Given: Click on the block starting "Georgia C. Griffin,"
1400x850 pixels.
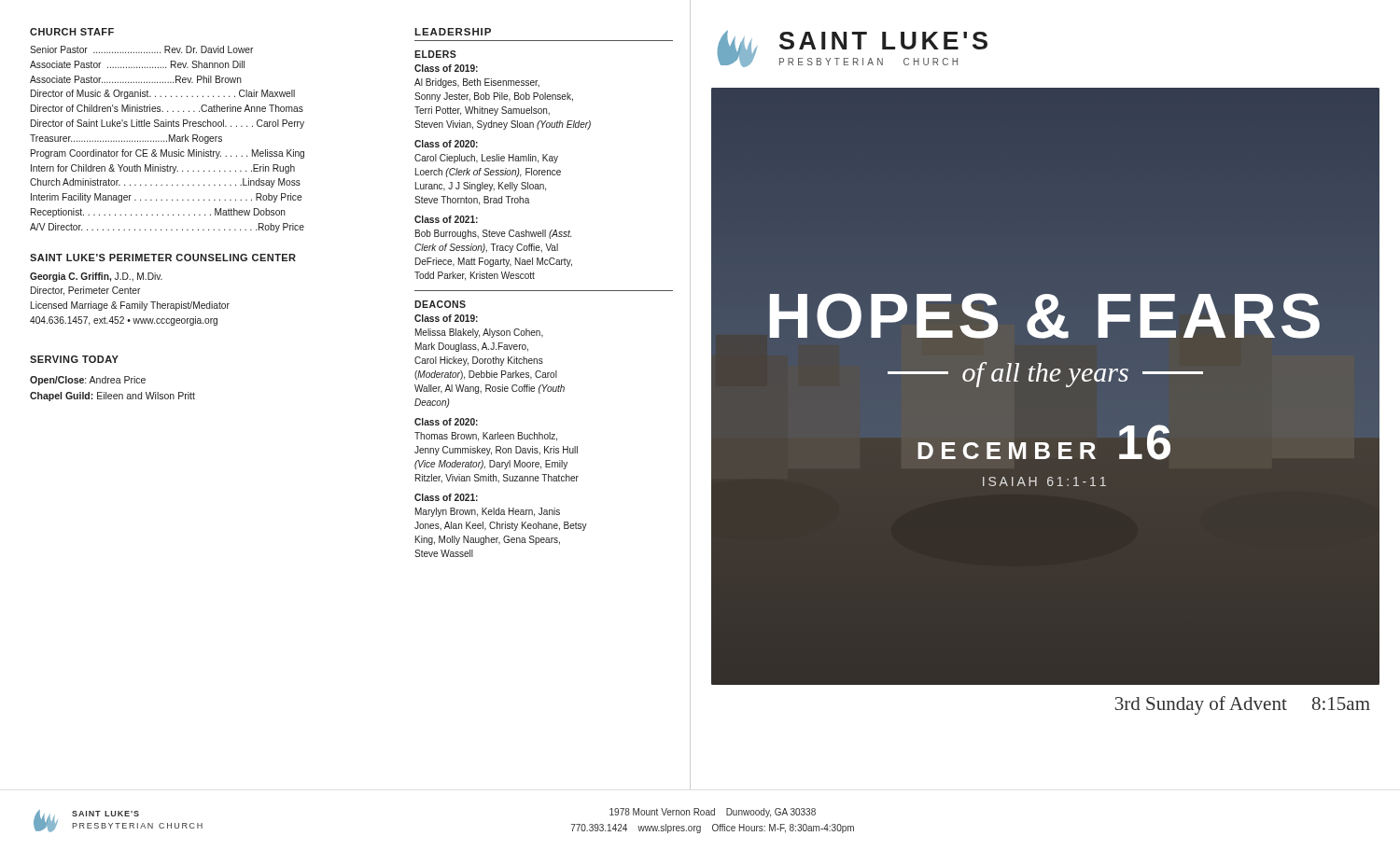Looking at the screenshot, I should (x=130, y=298).
